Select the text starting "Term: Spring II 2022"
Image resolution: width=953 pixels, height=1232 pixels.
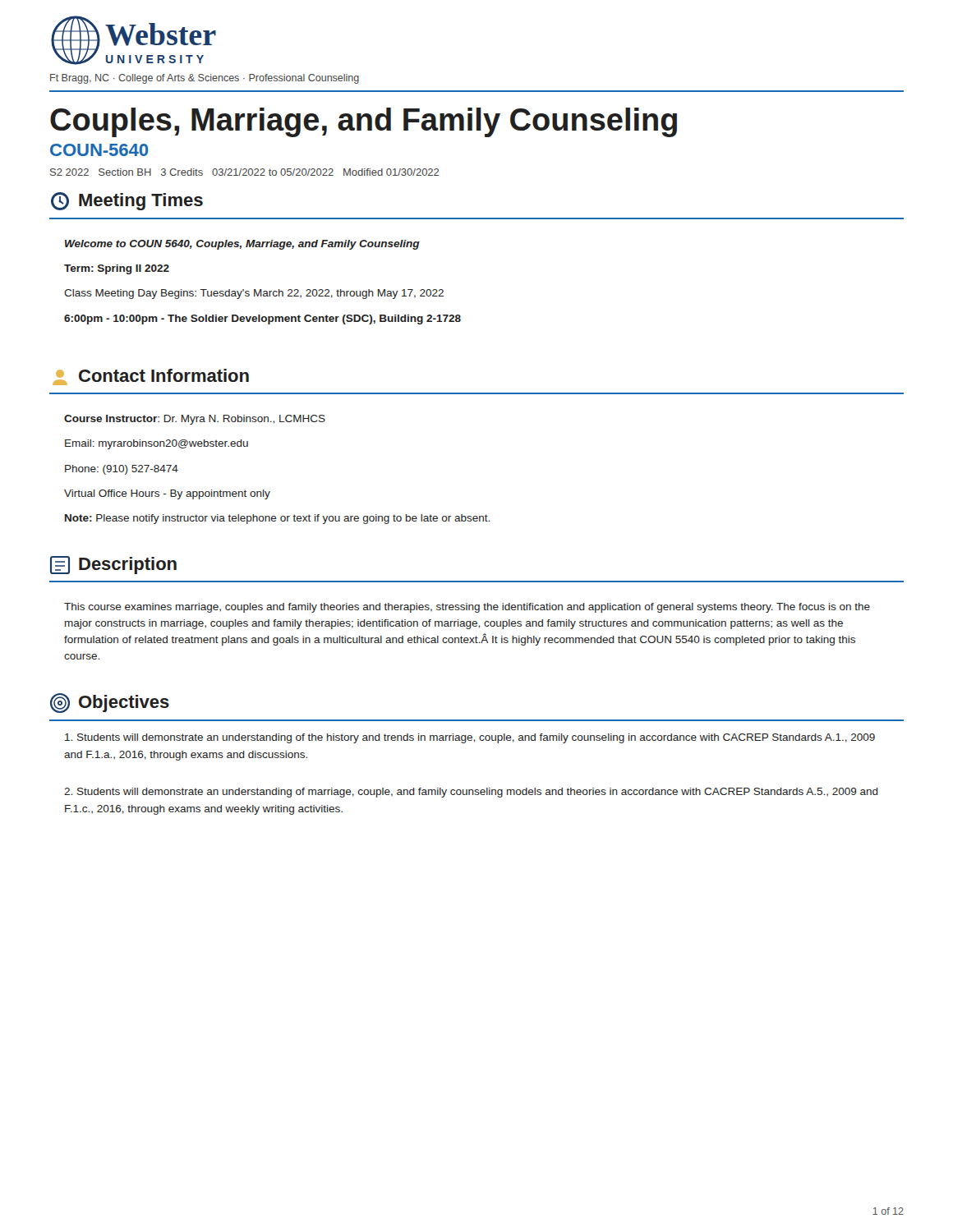tap(117, 268)
